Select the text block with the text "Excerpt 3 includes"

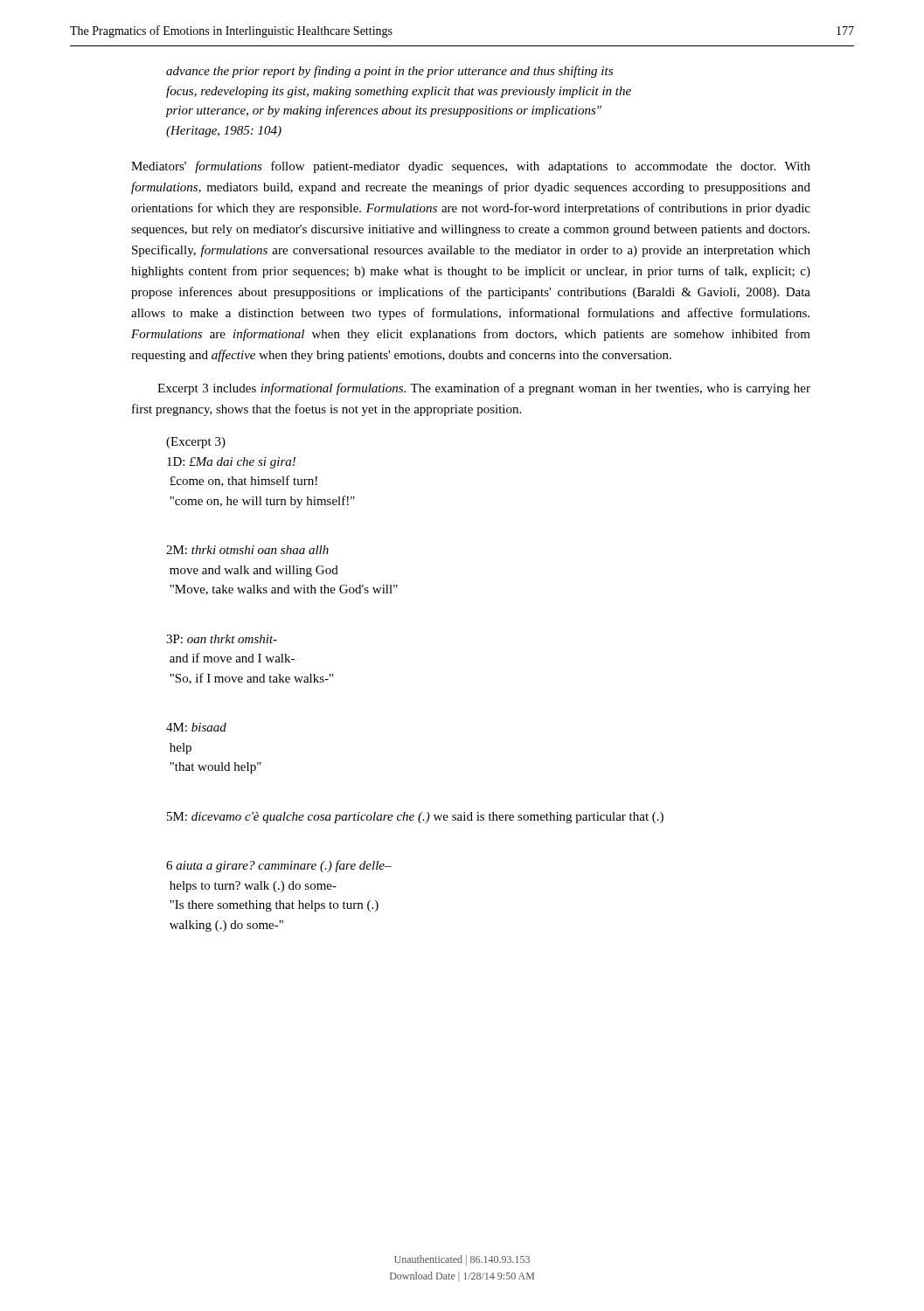click(x=471, y=399)
